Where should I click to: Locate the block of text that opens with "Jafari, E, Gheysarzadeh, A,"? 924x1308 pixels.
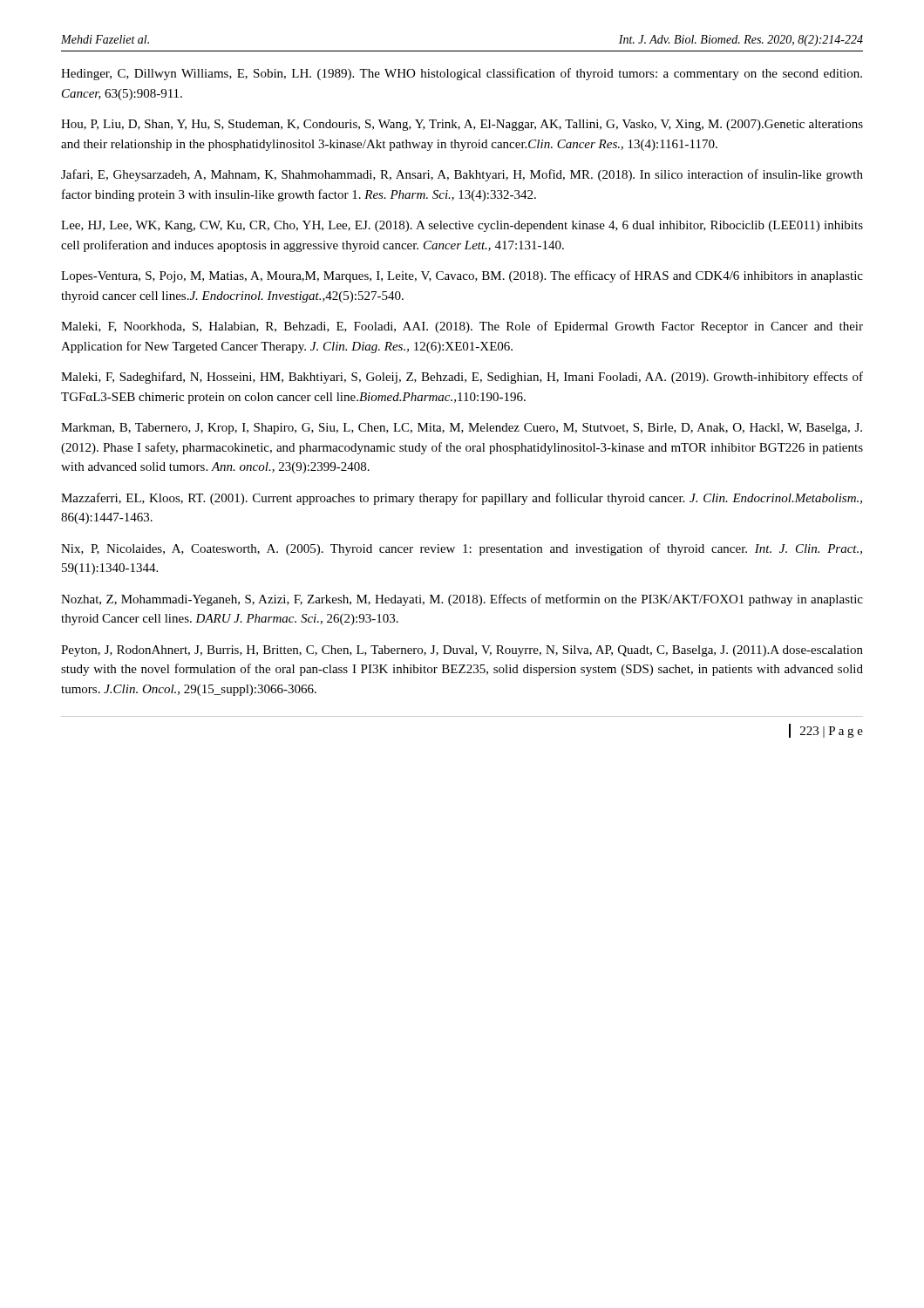(462, 184)
